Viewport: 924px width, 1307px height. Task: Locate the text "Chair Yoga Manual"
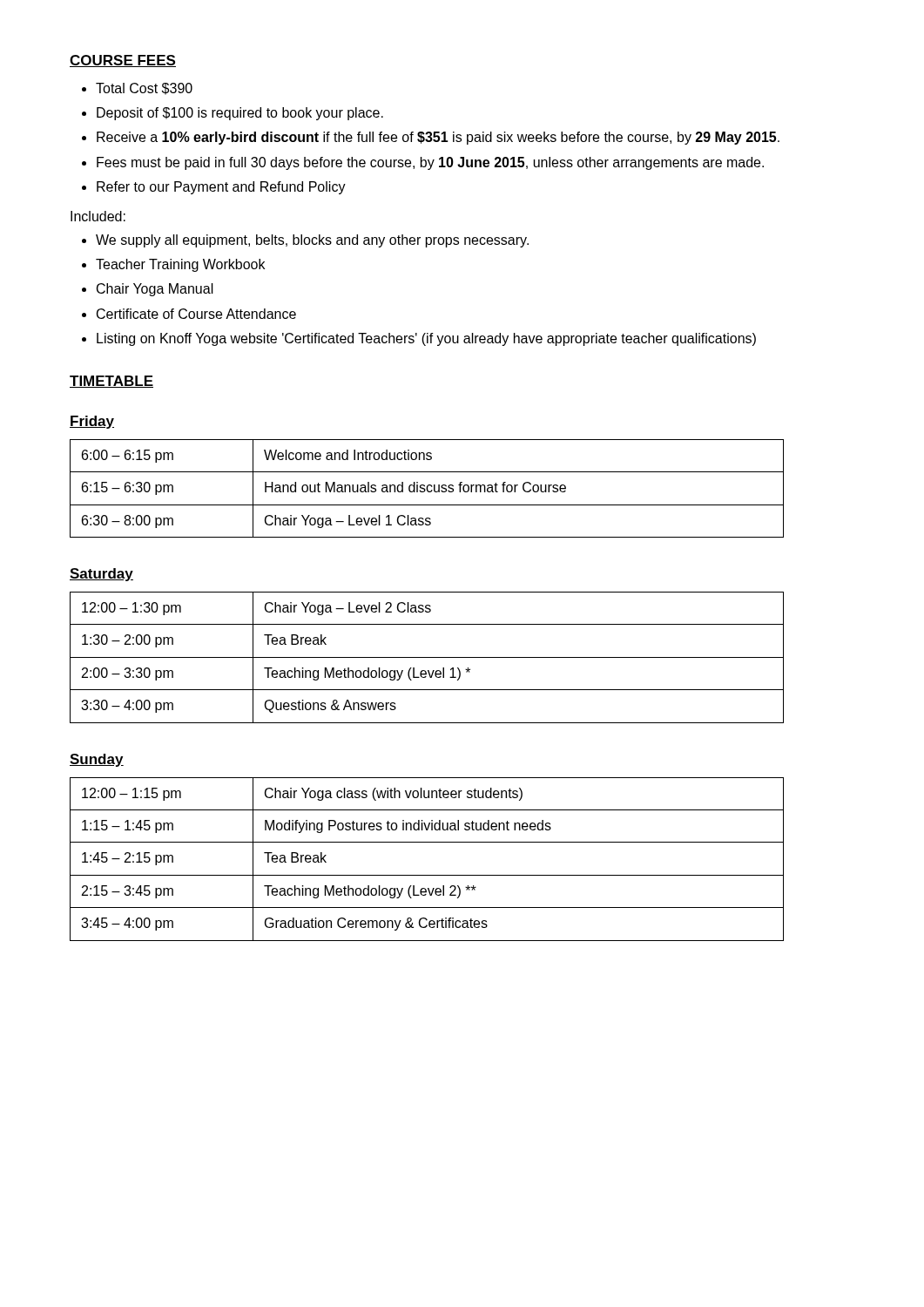point(155,289)
